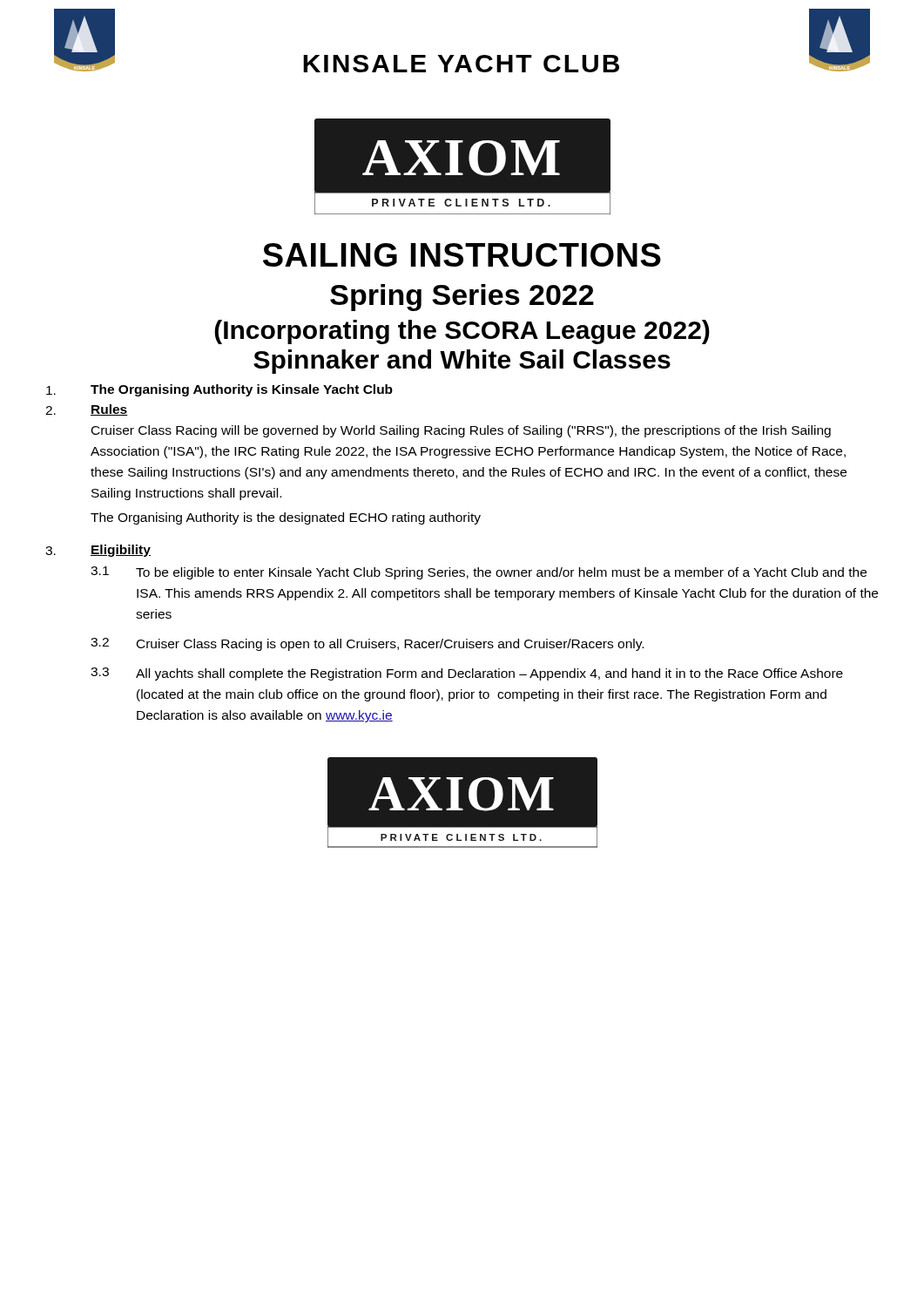Screen dimensions: 1307x924
Task: Locate the passage starting "Spring Series 2022"
Action: click(x=462, y=295)
